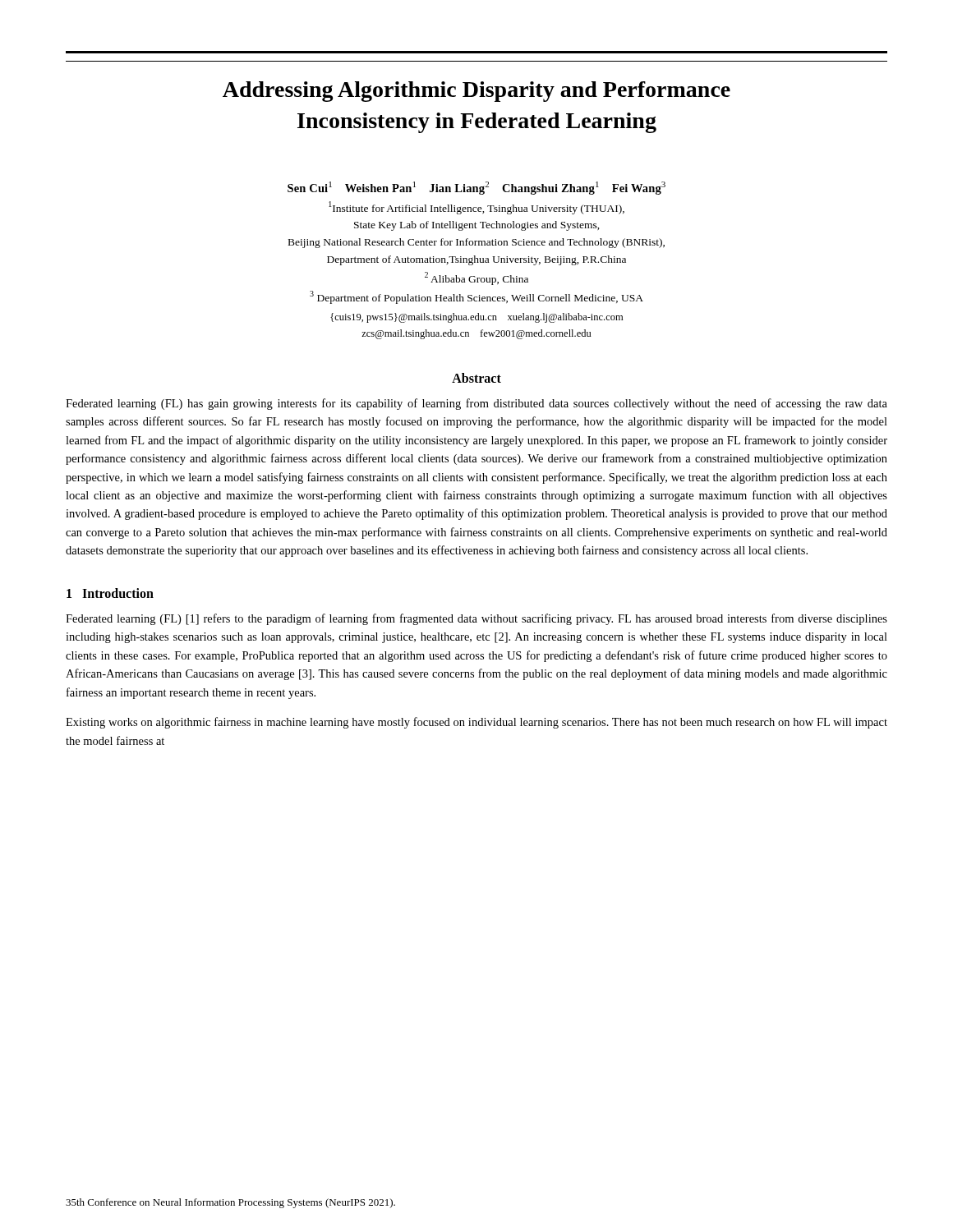The height and width of the screenshot is (1232, 953).
Task: Where is the passage that starts "Federated learning (FL) has gain growing interests"?
Action: [x=476, y=477]
